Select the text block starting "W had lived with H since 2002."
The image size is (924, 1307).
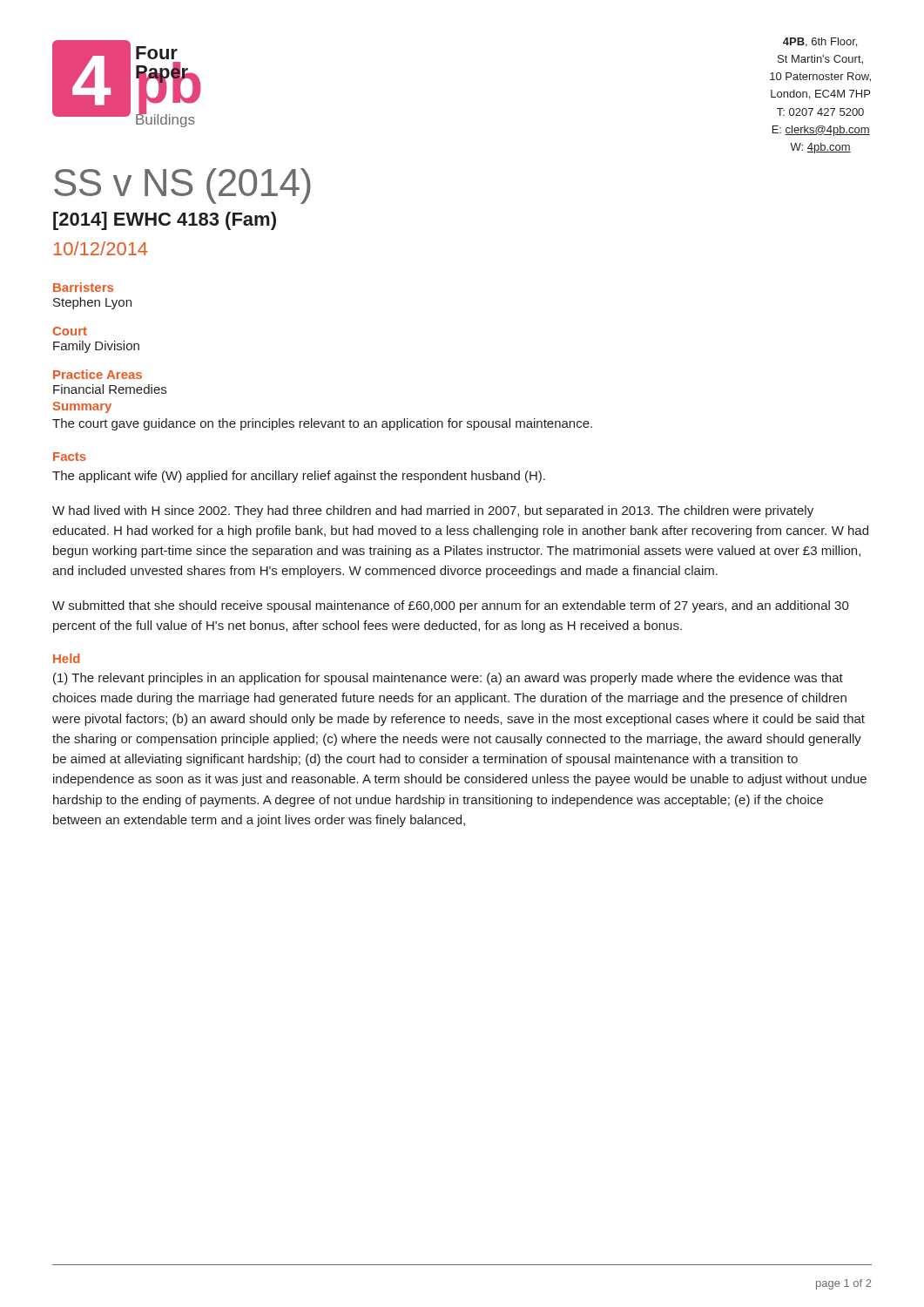pos(461,540)
